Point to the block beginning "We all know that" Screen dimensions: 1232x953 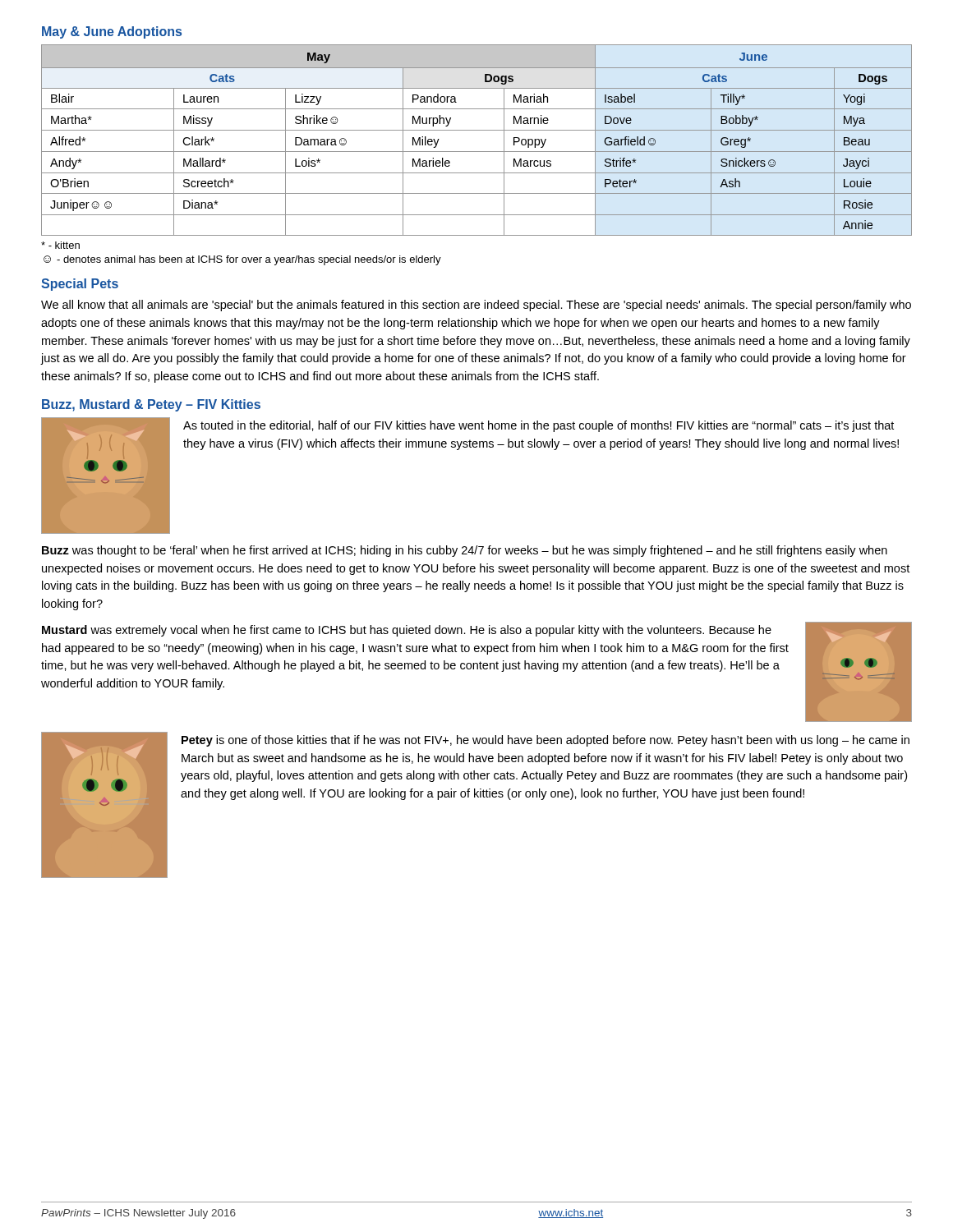pyautogui.click(x=476, y=340)
